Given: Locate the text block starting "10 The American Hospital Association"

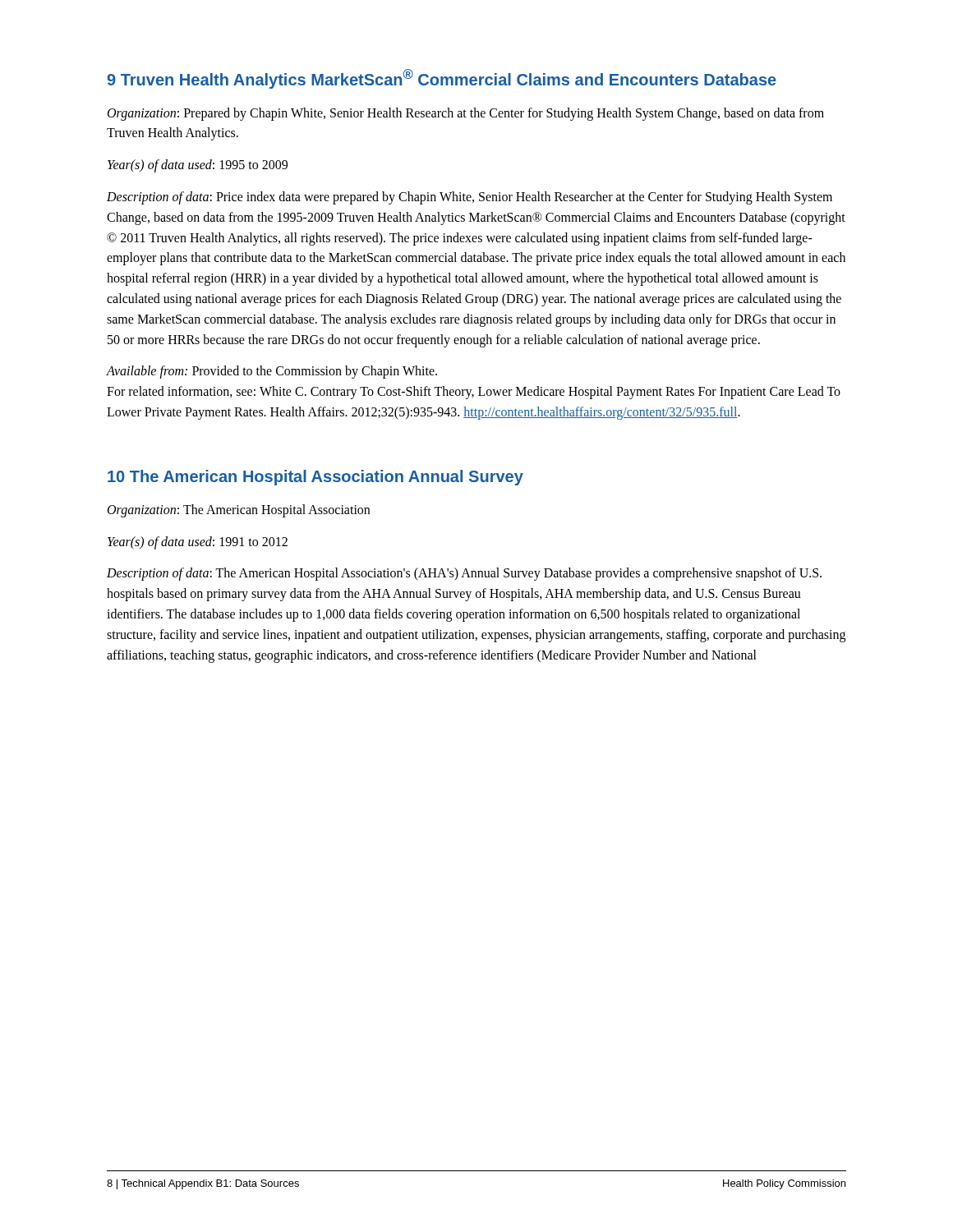Looking at the screenshot, I should tap(315, 476).
